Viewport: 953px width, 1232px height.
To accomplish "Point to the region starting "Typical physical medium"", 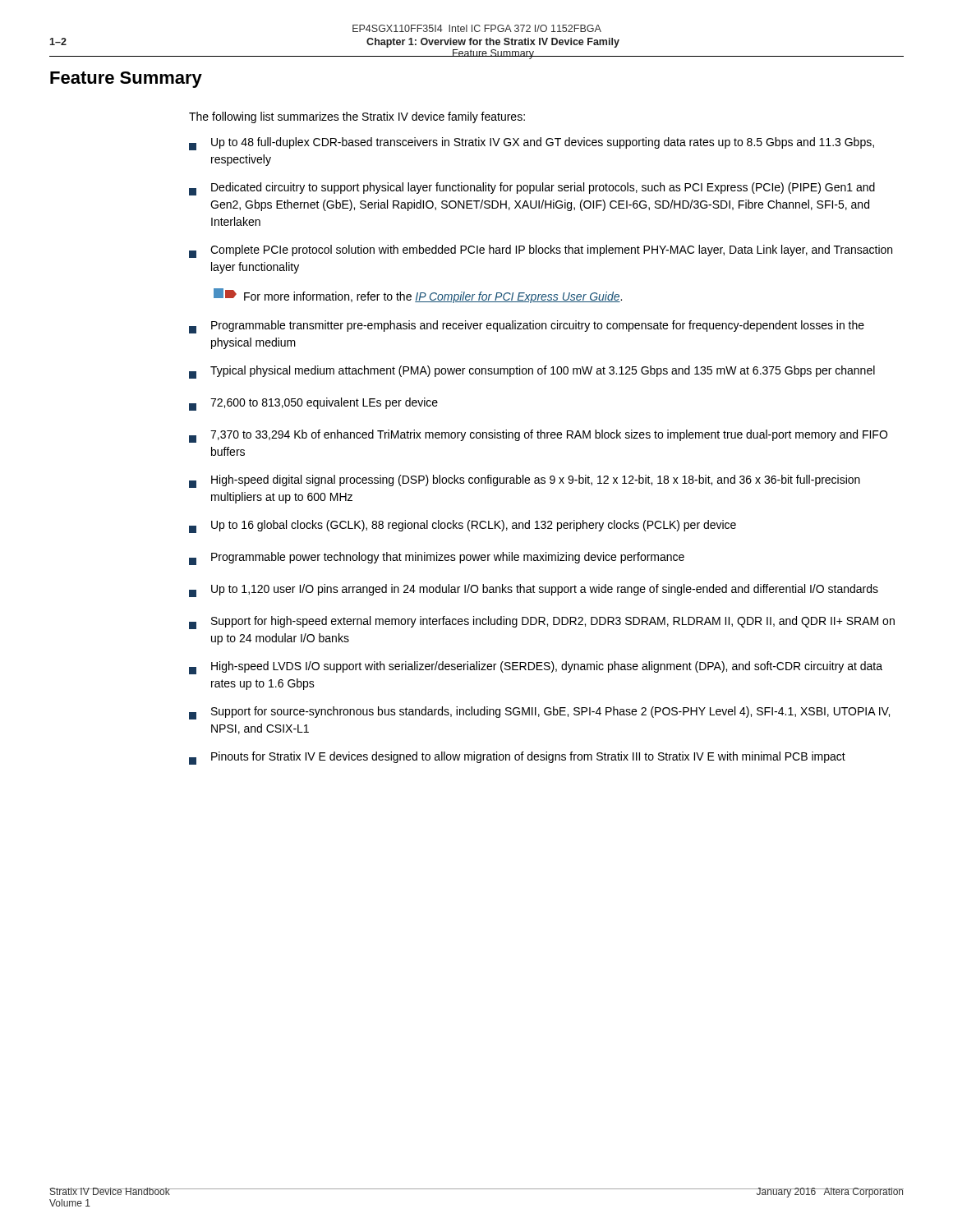I will pos(532,373).
